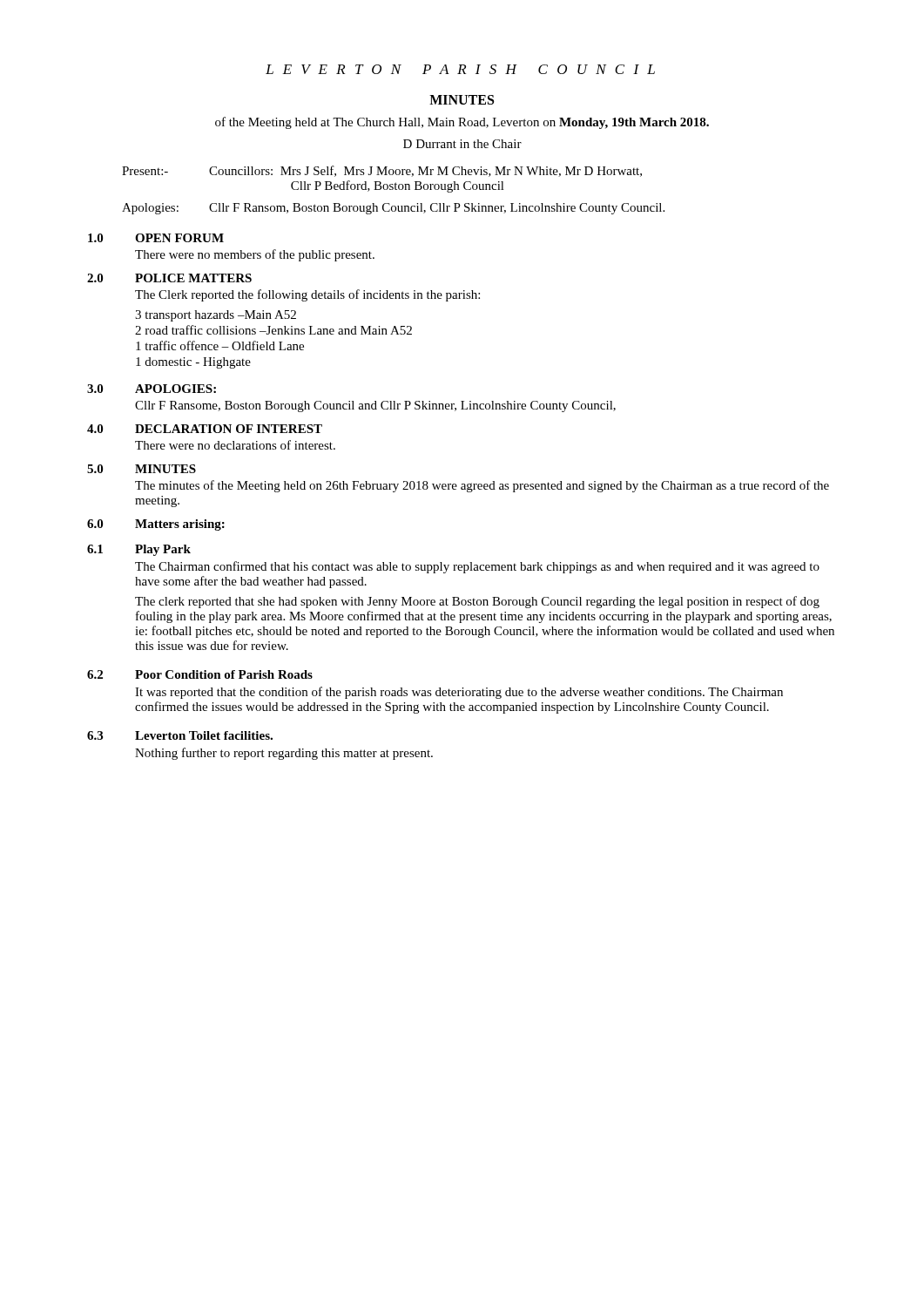Click on the element starting "Present:- Councillors: Mrs J Self, Mrs"
This screenshot has height=1307, width=924.
coord(382,179)
